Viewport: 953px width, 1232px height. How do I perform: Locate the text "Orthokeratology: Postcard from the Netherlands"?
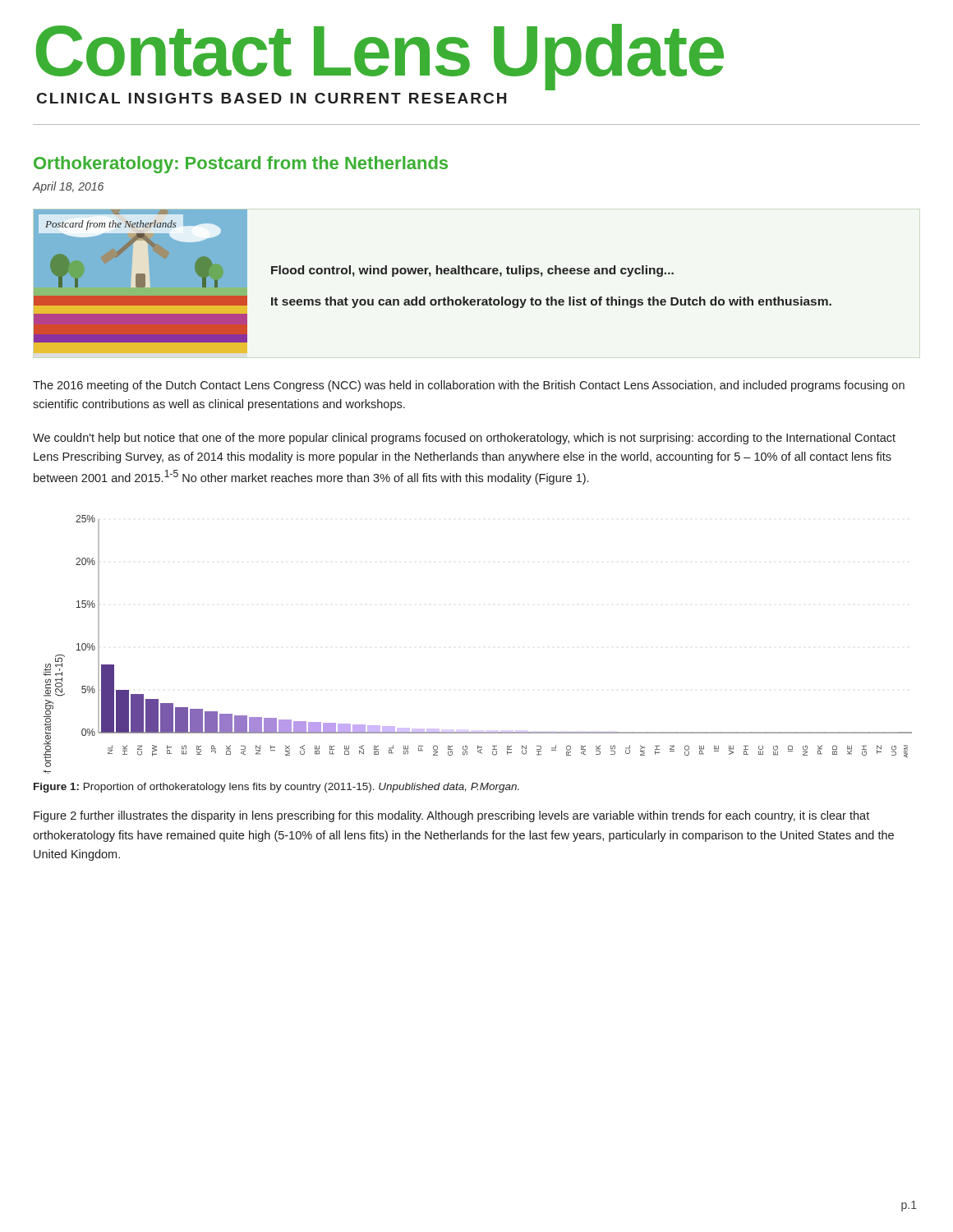[x=241, y=165]
